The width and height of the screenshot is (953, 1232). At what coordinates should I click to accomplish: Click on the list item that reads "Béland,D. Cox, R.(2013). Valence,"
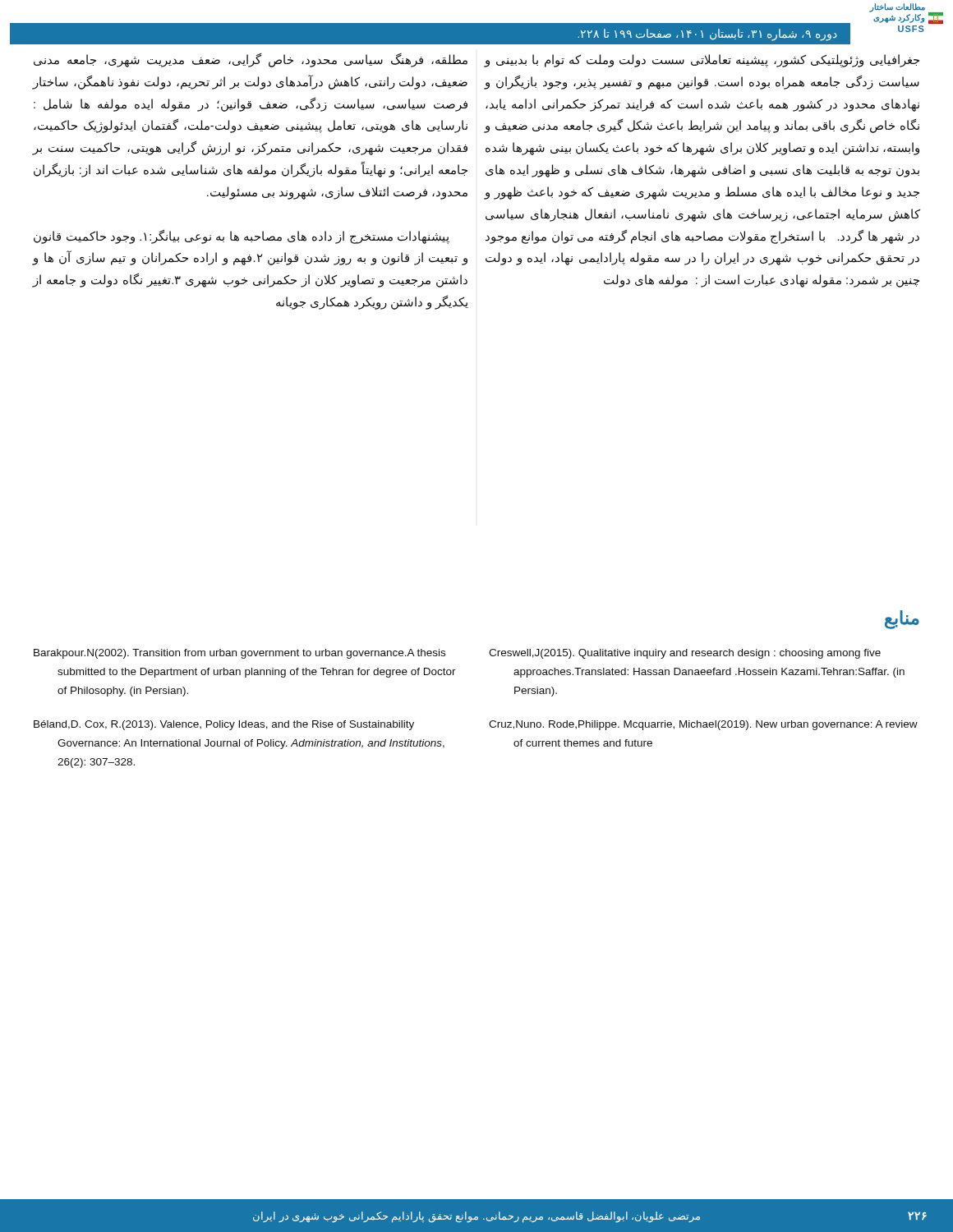239,743
